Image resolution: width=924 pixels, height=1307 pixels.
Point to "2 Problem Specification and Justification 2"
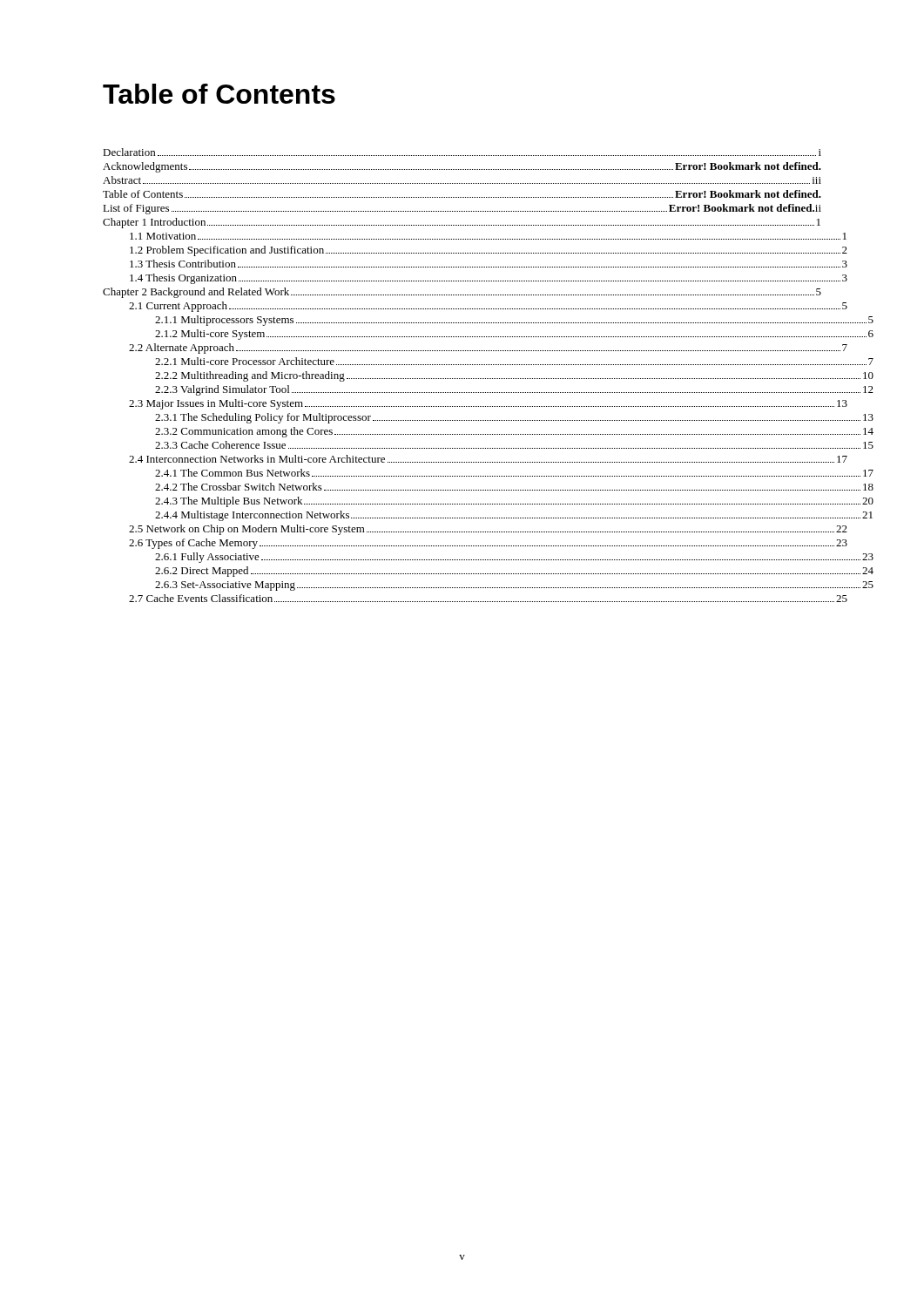click(x=488, y=250)
